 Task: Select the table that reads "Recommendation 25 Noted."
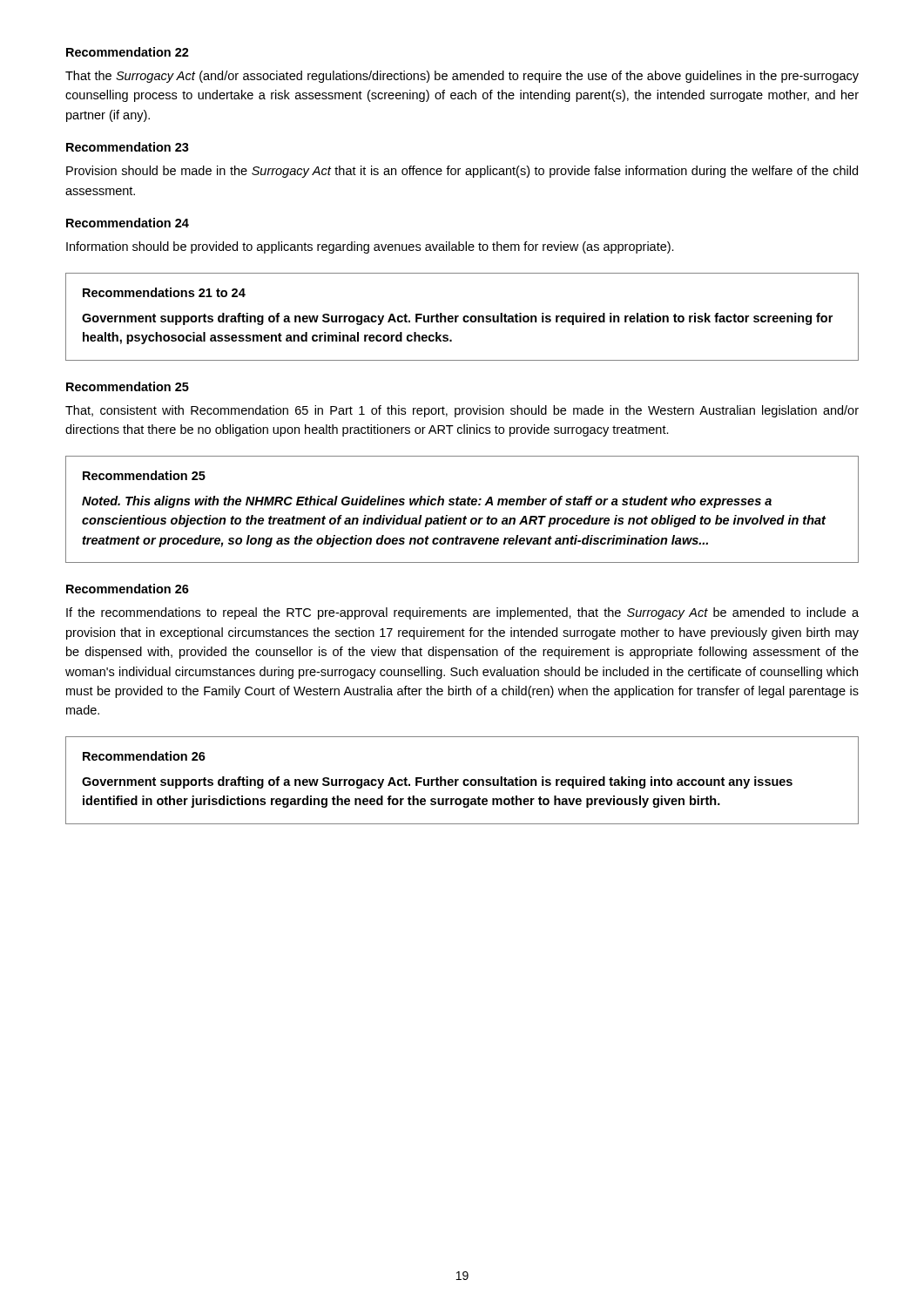click(x=462, y=509)
